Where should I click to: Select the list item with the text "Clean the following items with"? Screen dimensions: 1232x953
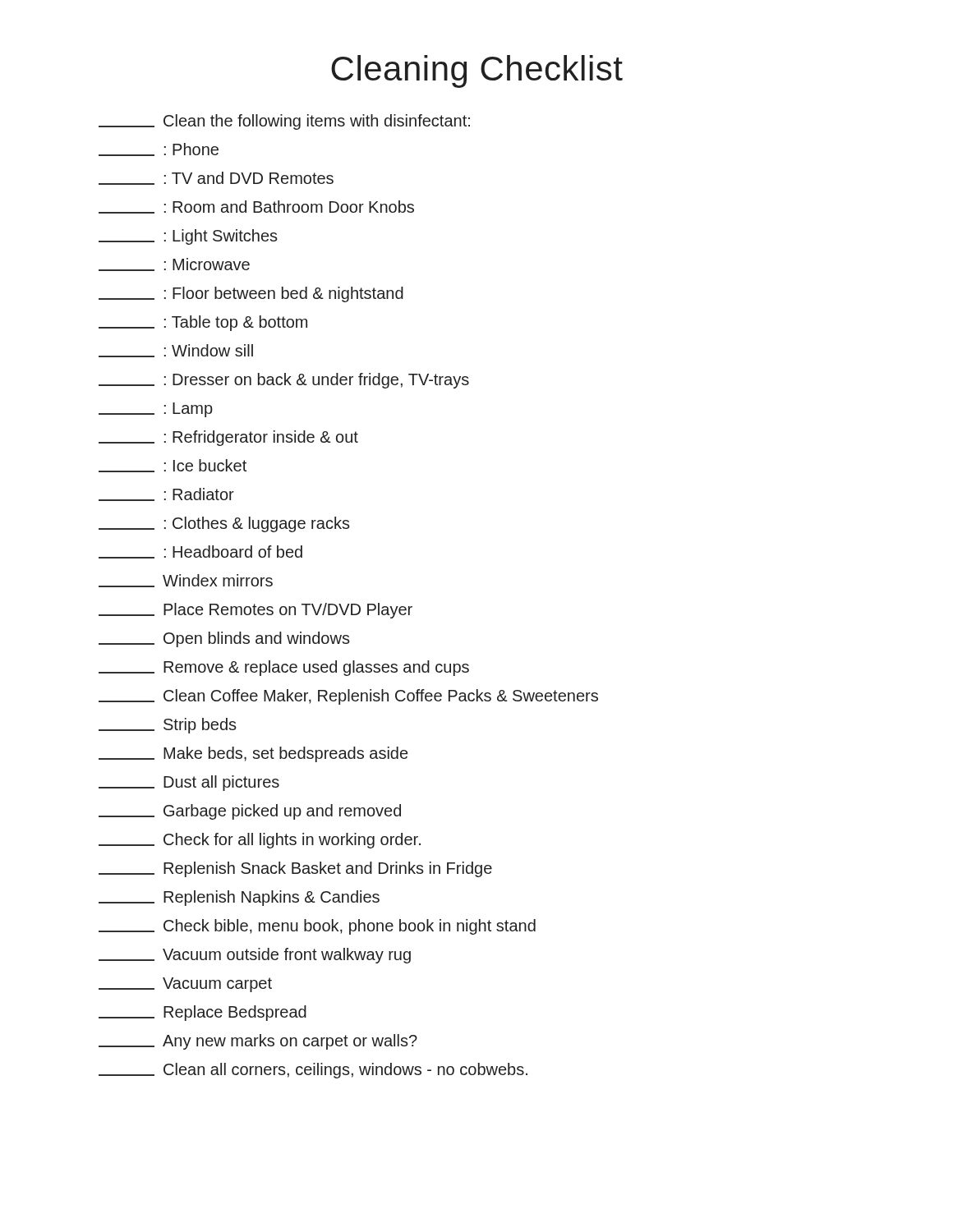(x=285, y=121)
